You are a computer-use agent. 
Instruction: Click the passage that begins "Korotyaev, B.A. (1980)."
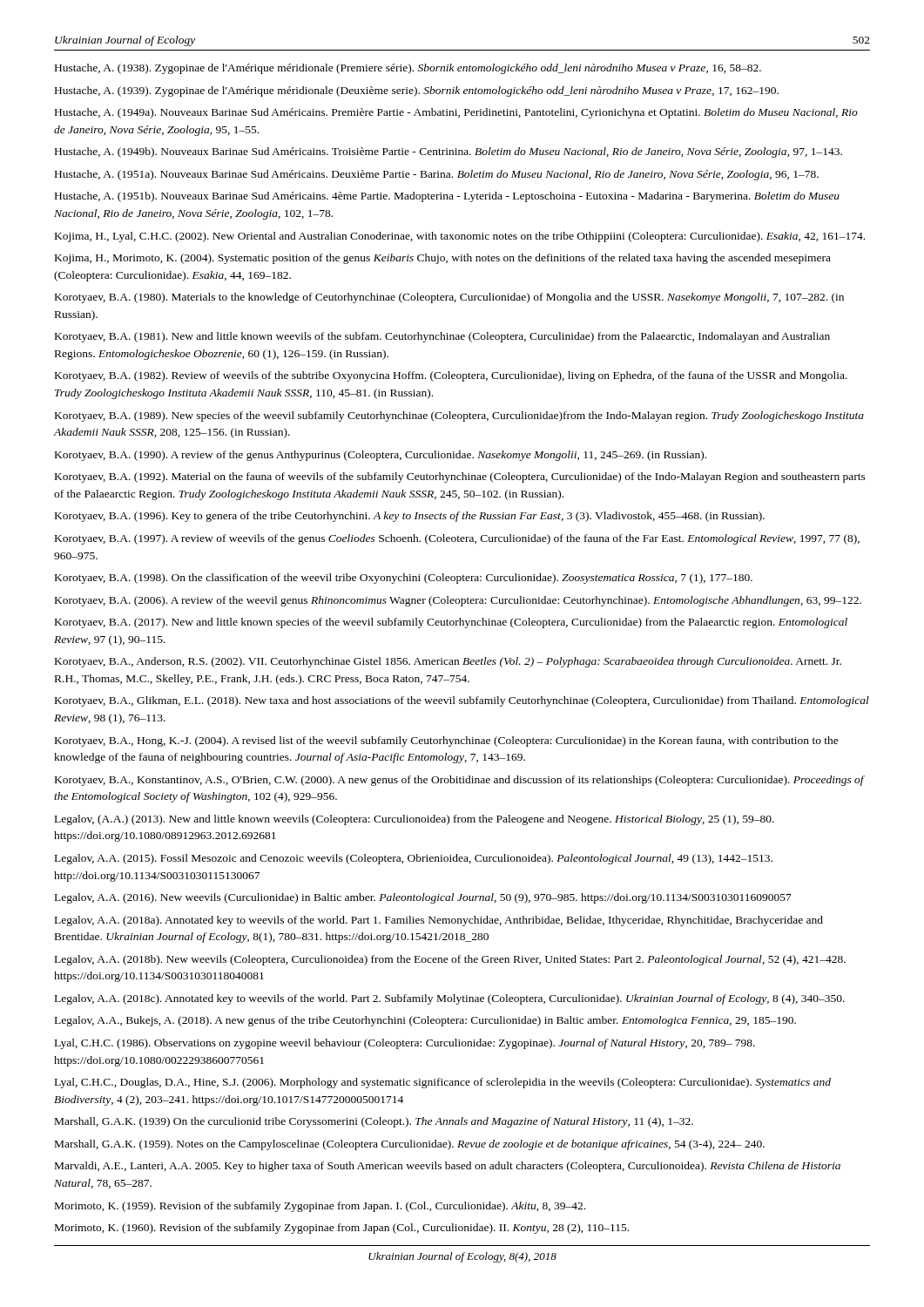449,305
